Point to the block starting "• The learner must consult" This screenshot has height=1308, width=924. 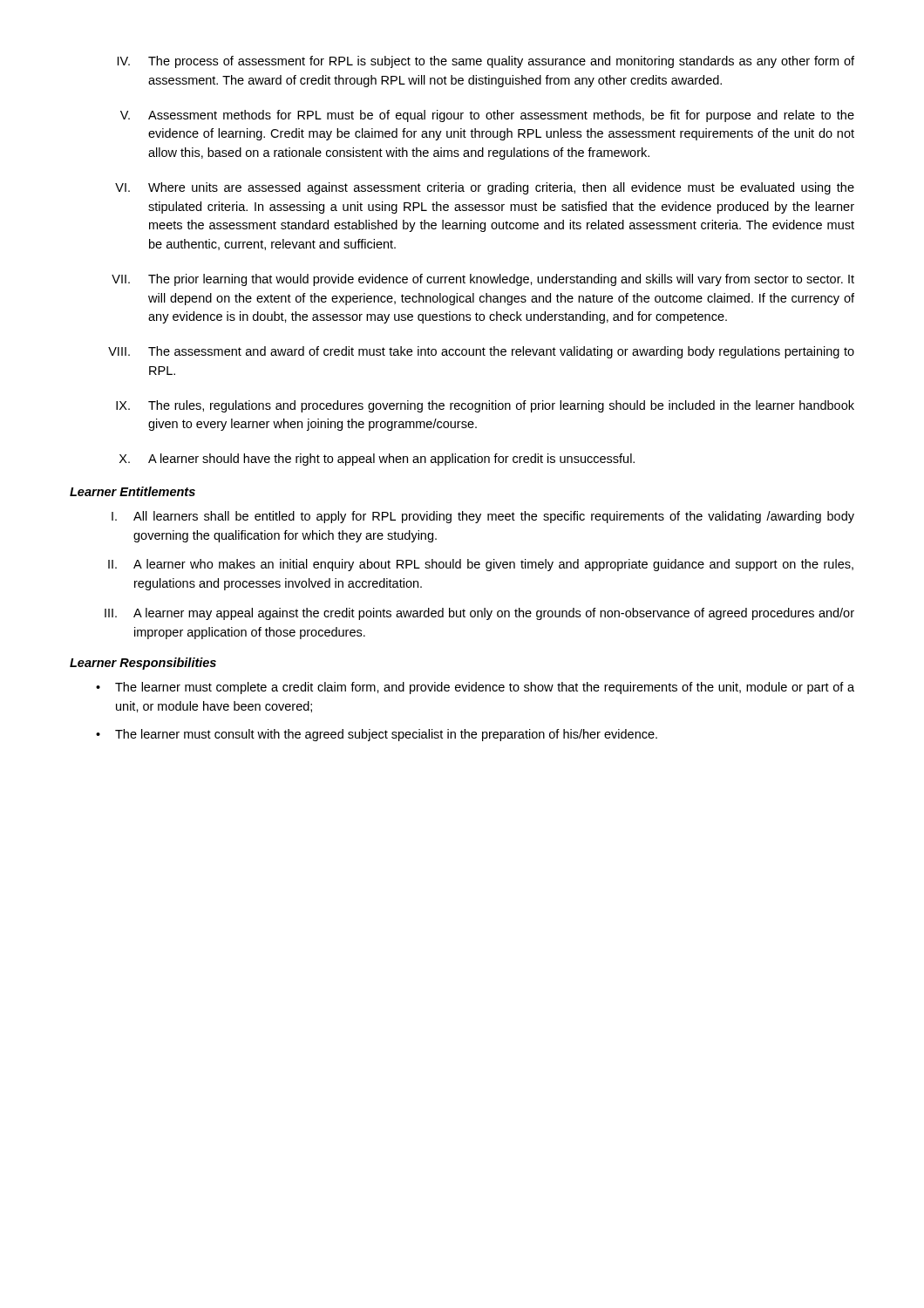tap(475, 735)
